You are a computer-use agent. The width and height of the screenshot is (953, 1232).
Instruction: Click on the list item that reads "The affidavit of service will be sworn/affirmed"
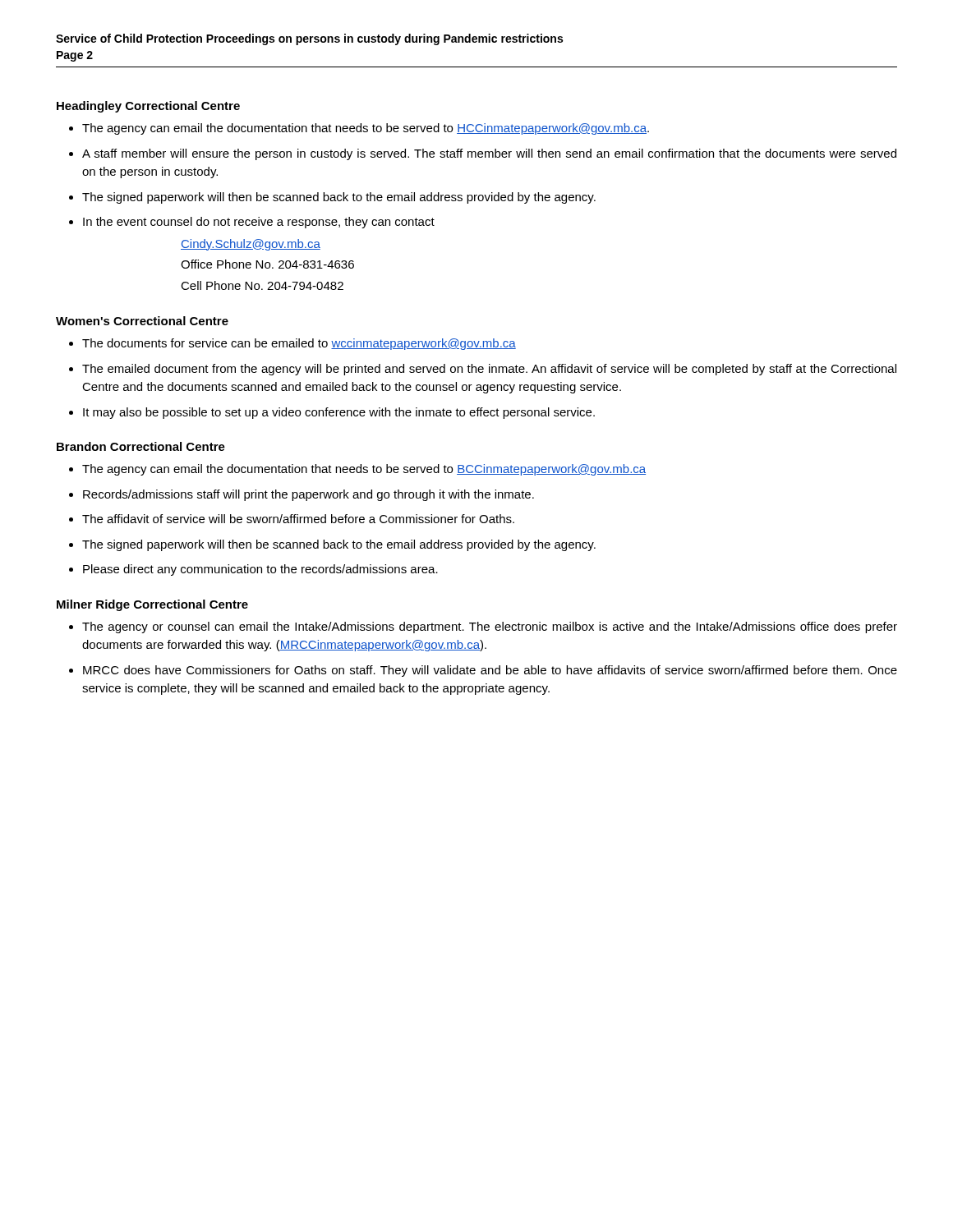(x=299, y=519)
